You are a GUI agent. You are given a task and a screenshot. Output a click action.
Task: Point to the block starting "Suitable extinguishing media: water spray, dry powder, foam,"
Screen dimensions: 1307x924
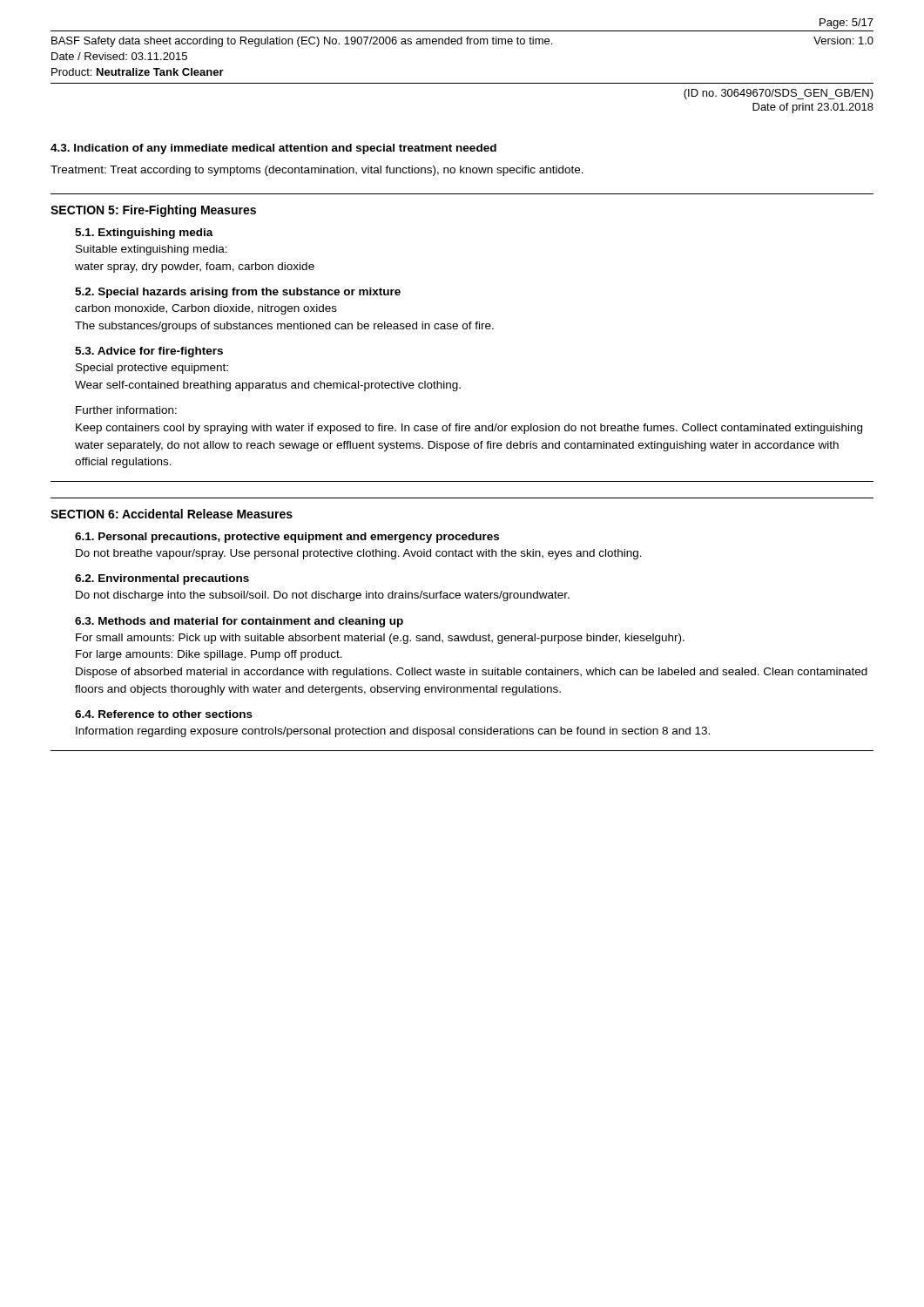pos(152,250)
